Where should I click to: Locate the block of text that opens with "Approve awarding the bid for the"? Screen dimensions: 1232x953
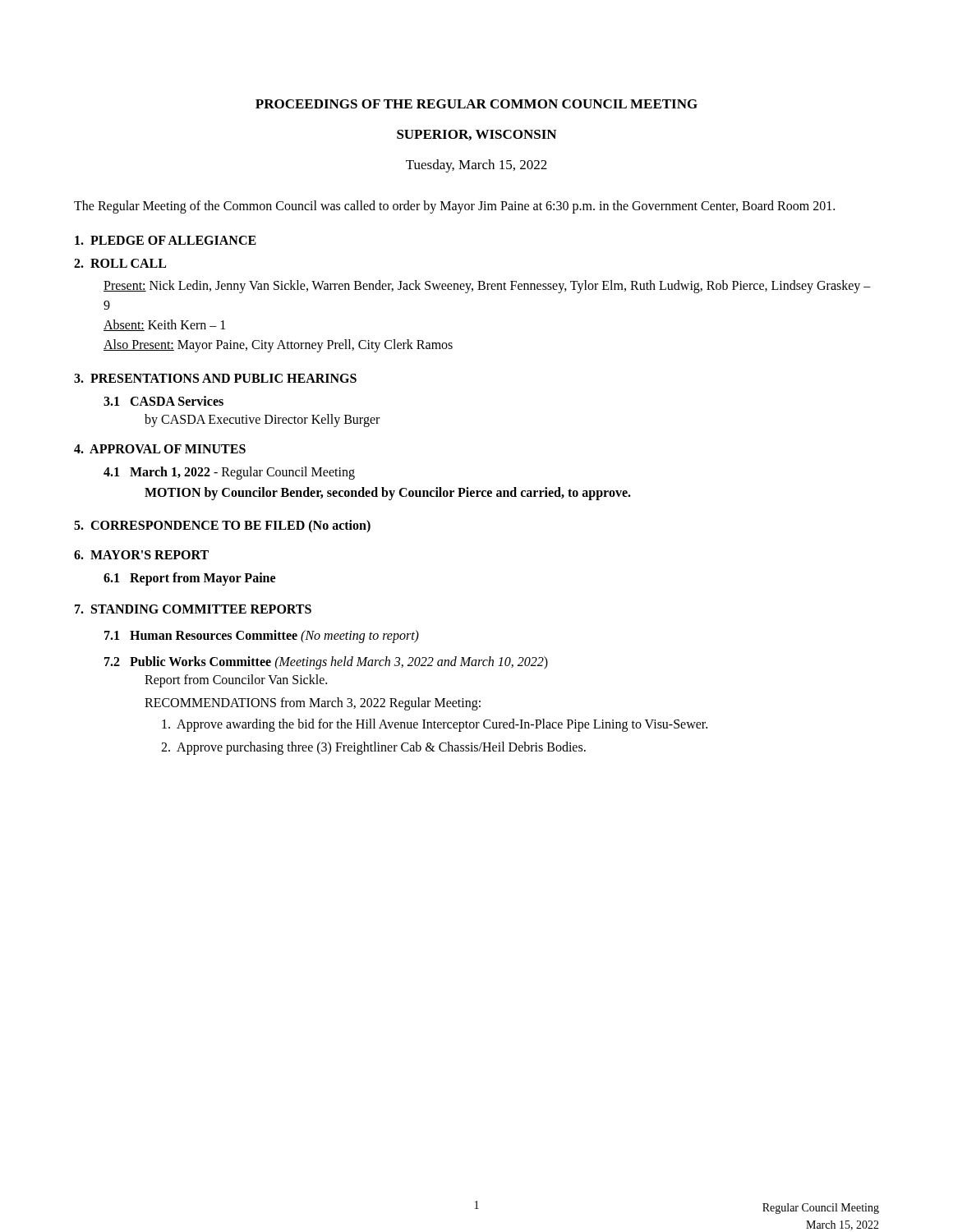point(435,724)
